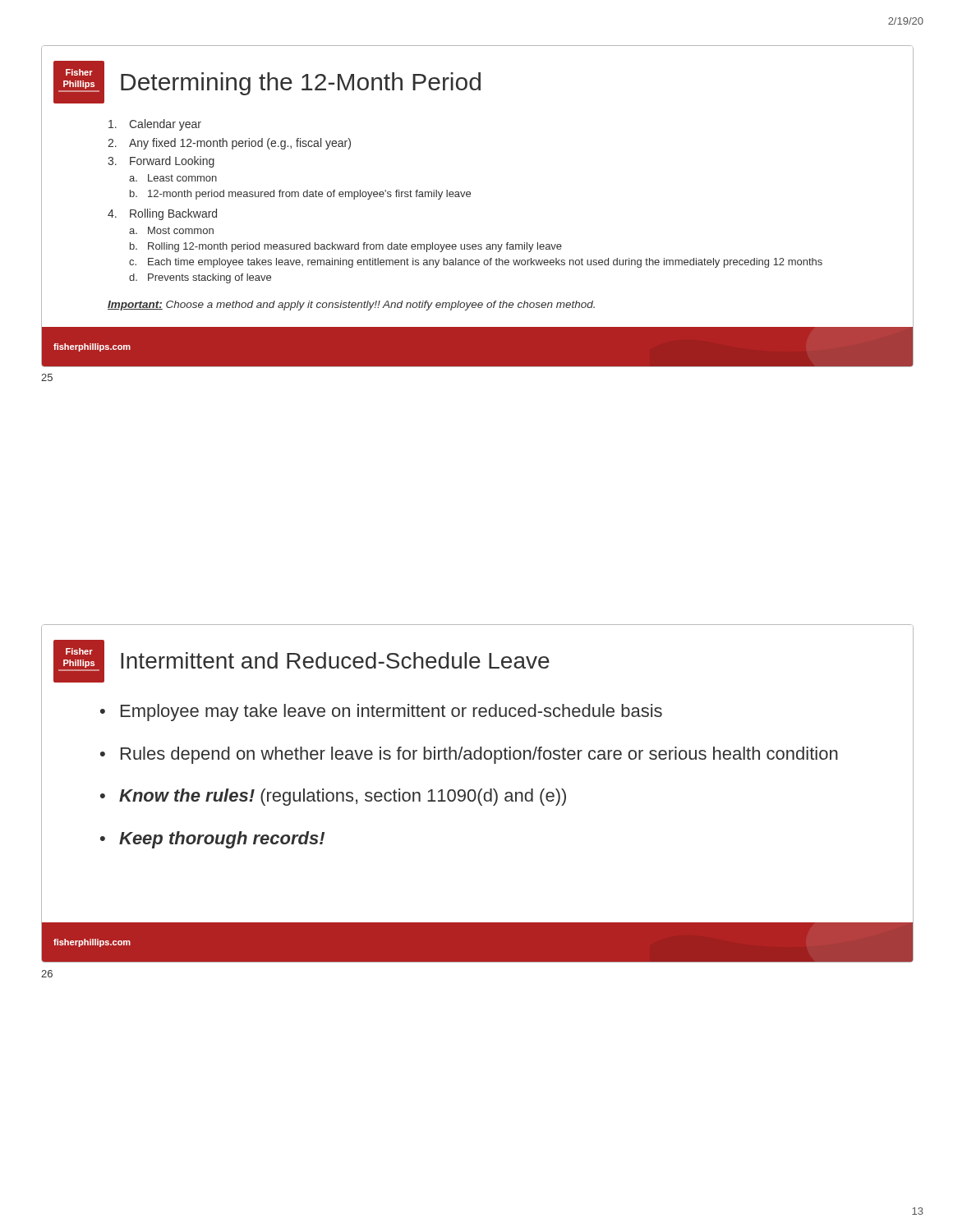Where does it say "Determining the 12-Month Period"?
953x1232 pixels.
click(301, 82)
